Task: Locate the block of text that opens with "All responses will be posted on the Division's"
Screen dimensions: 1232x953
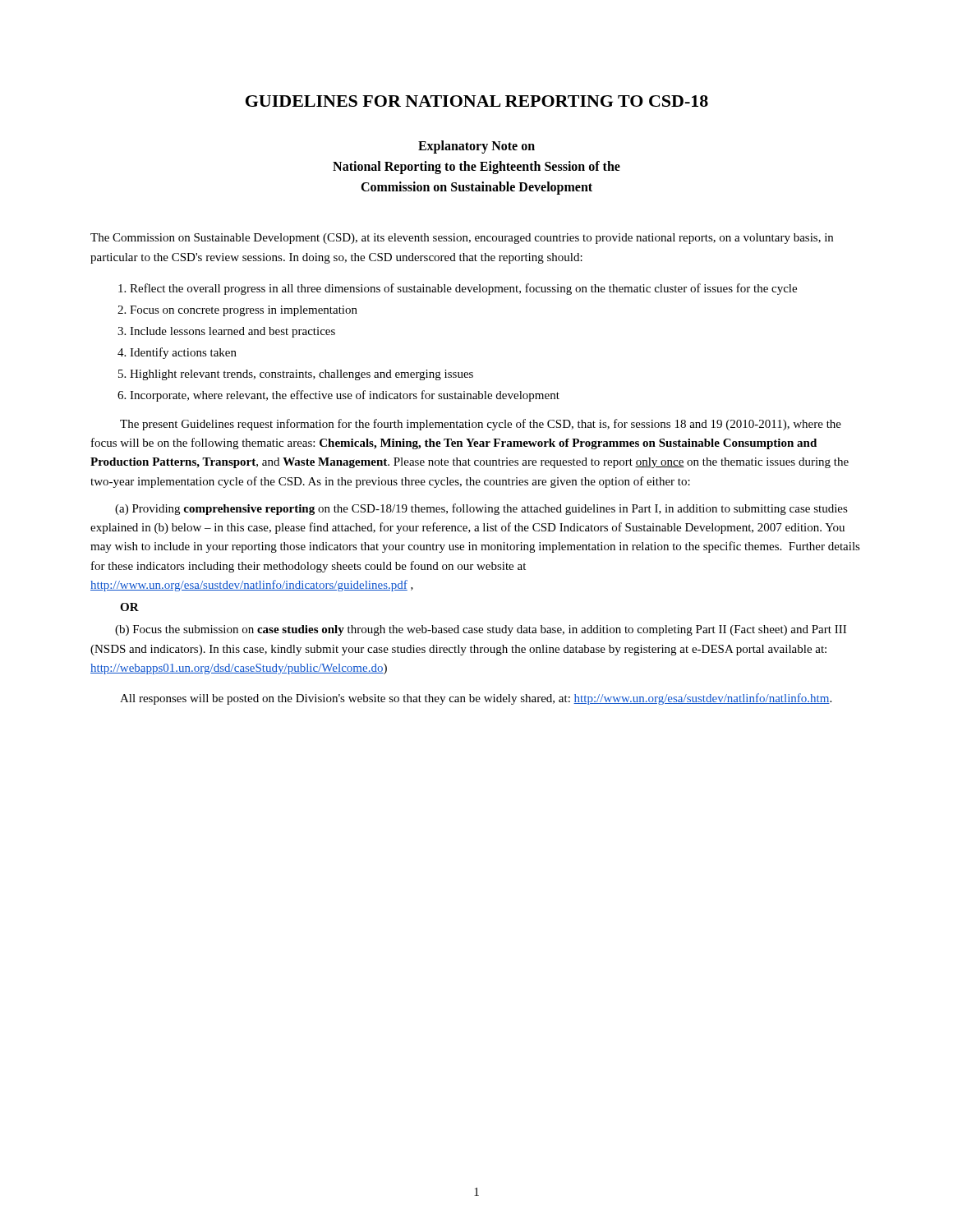Action: click(x=476, y=698)
